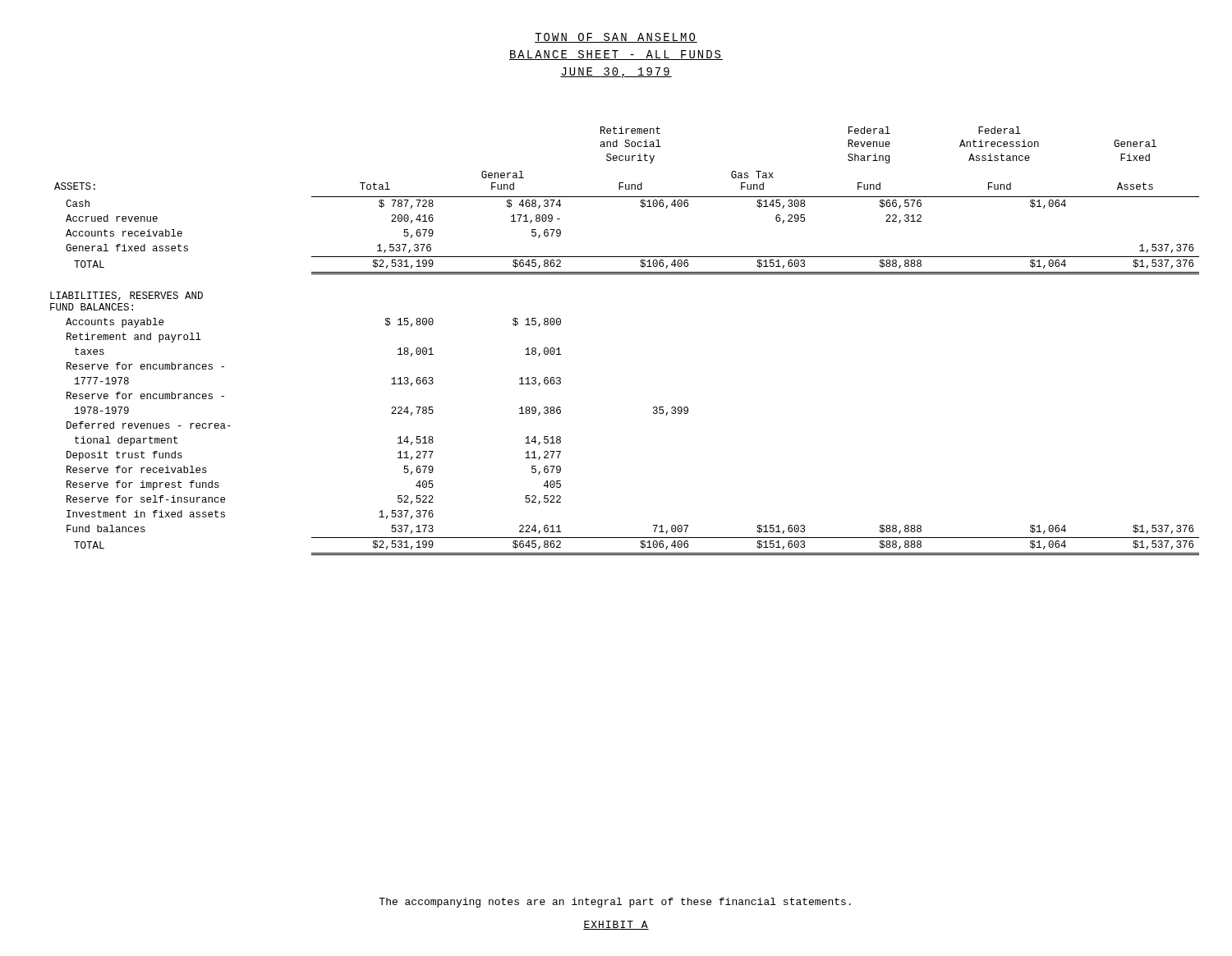Find the table that mentions "Accounts receivable"
This screenshot has width=1232, height=956.
coord(624,339)
